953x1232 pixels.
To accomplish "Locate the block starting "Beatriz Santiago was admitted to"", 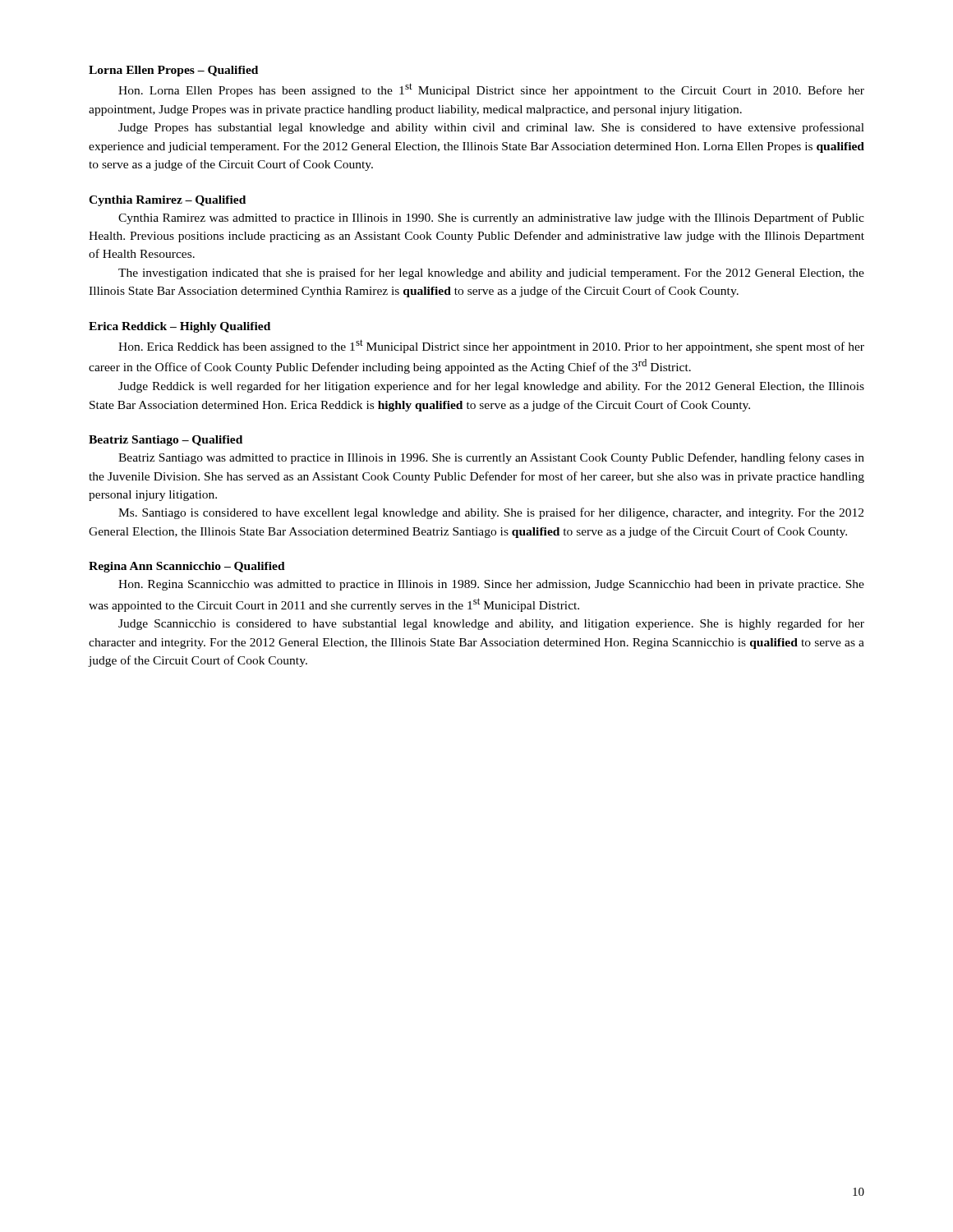I will point(491,458).
